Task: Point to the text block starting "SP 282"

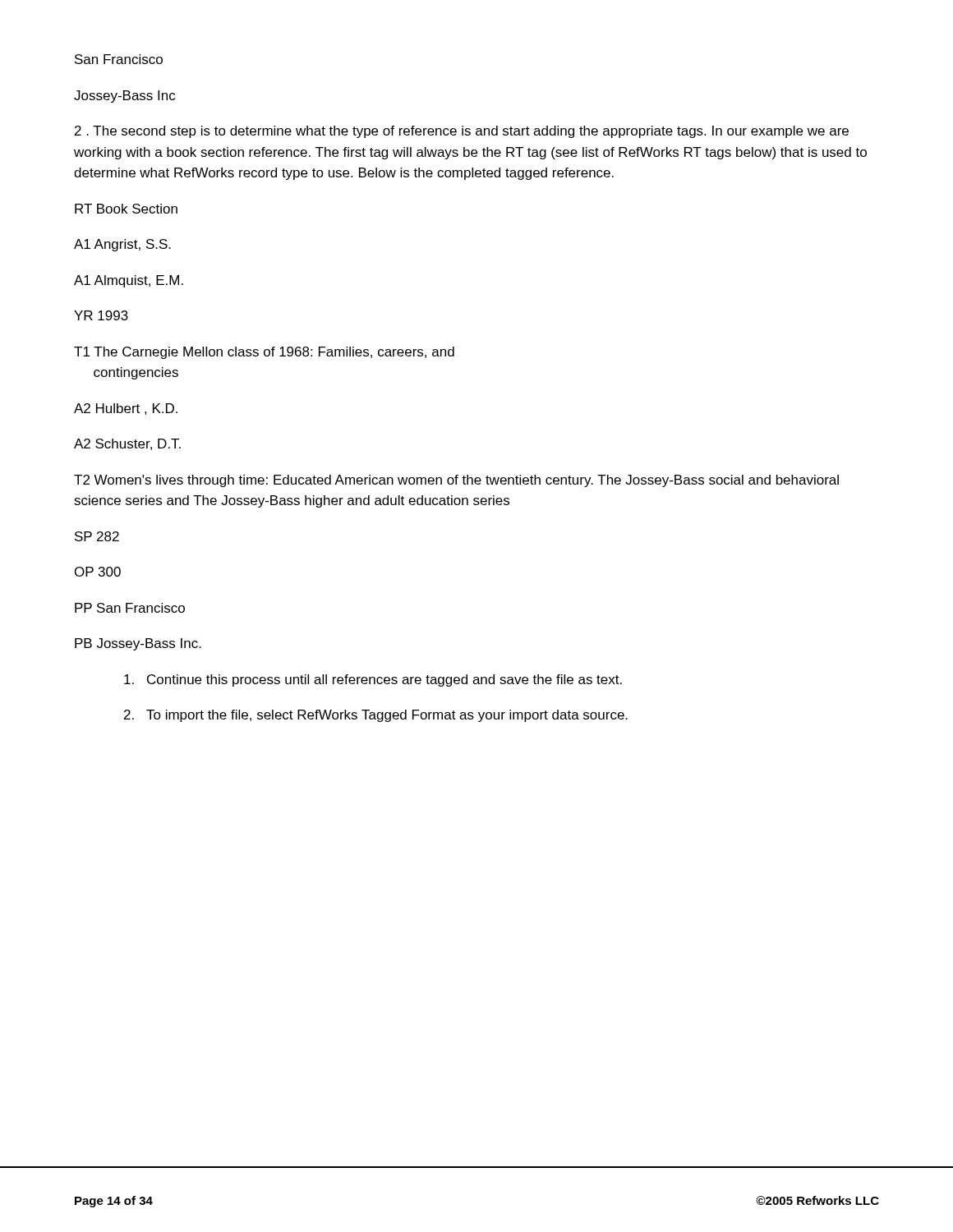Action: (x=97, y=536)
